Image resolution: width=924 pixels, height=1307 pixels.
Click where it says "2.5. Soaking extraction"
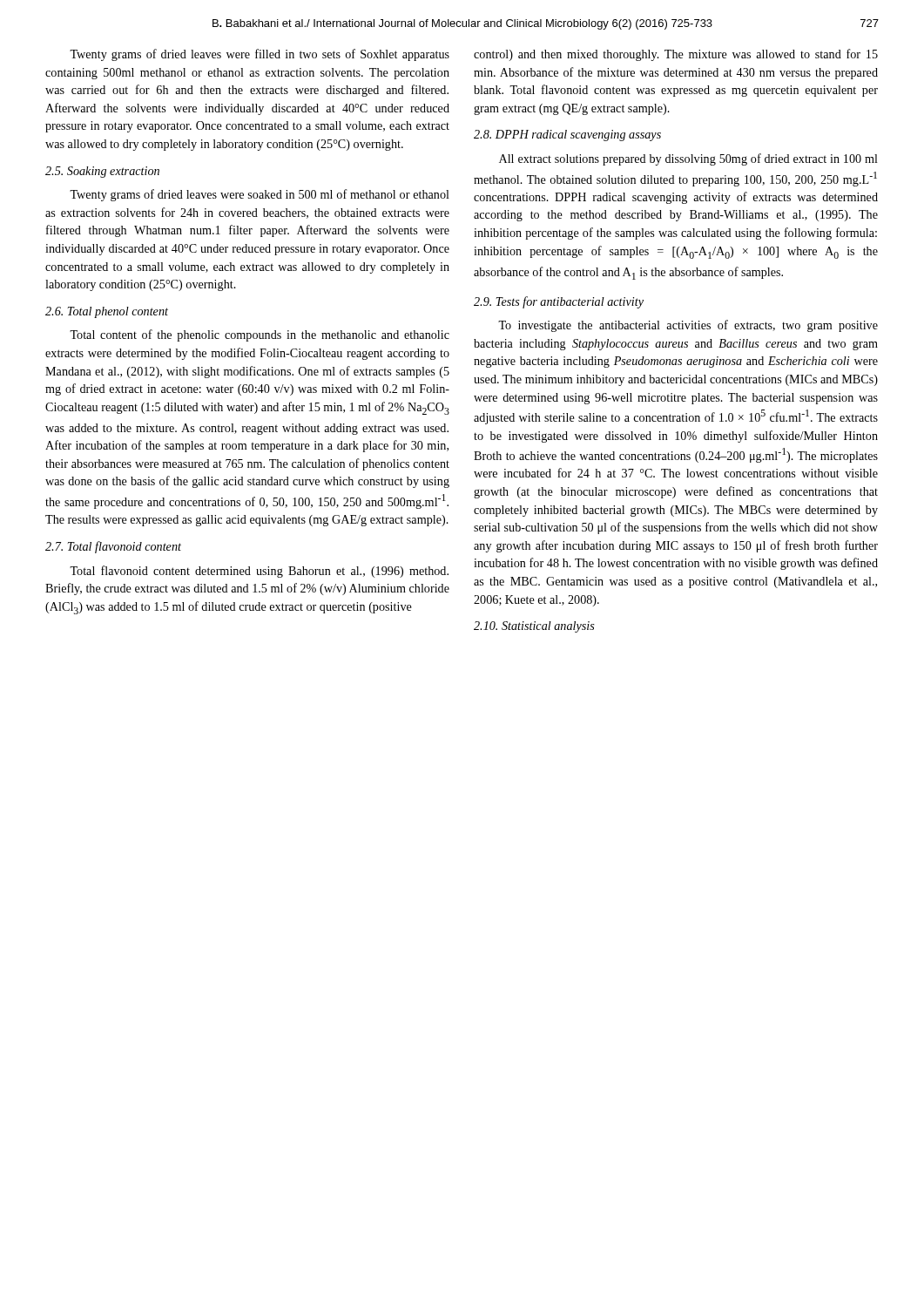tap(103, 170)
